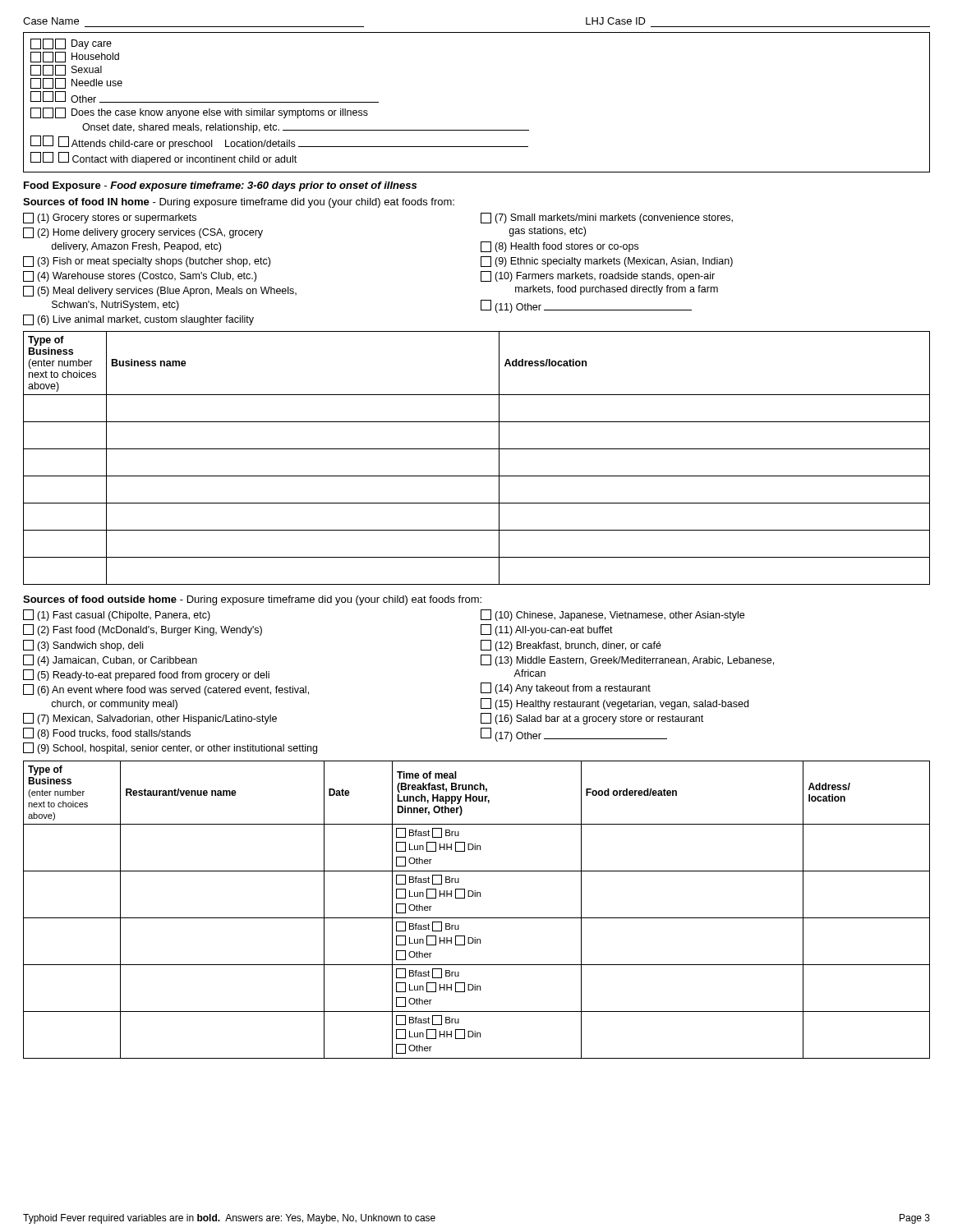Find the table that mentions "Restaurant/venue name"
953x1232 pixels.
[x=476, y=909]
